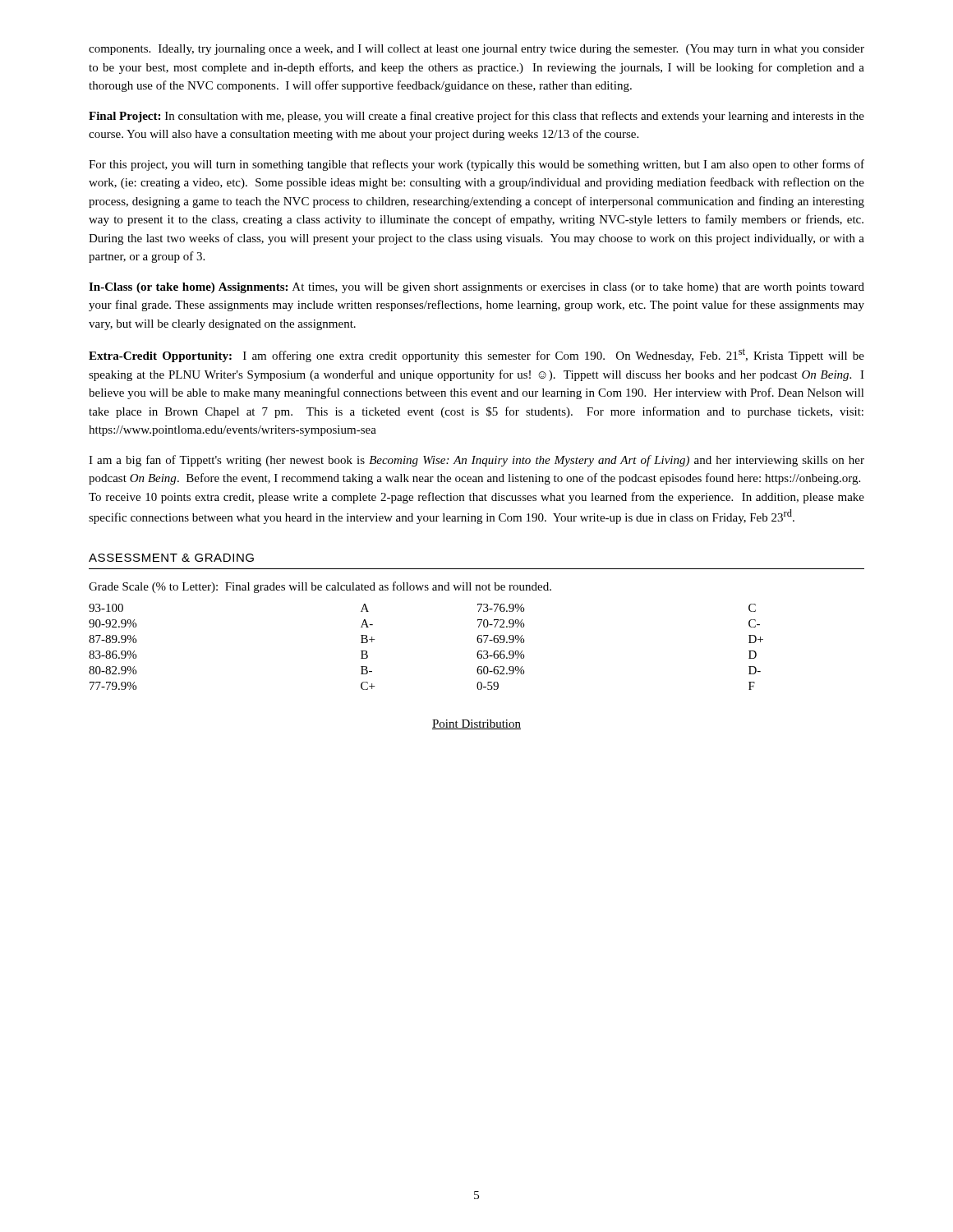The height and width of the screenshot is (1232, 953).
Task: Navigate to the region starting "I am a big"
Action: [476, 489]
